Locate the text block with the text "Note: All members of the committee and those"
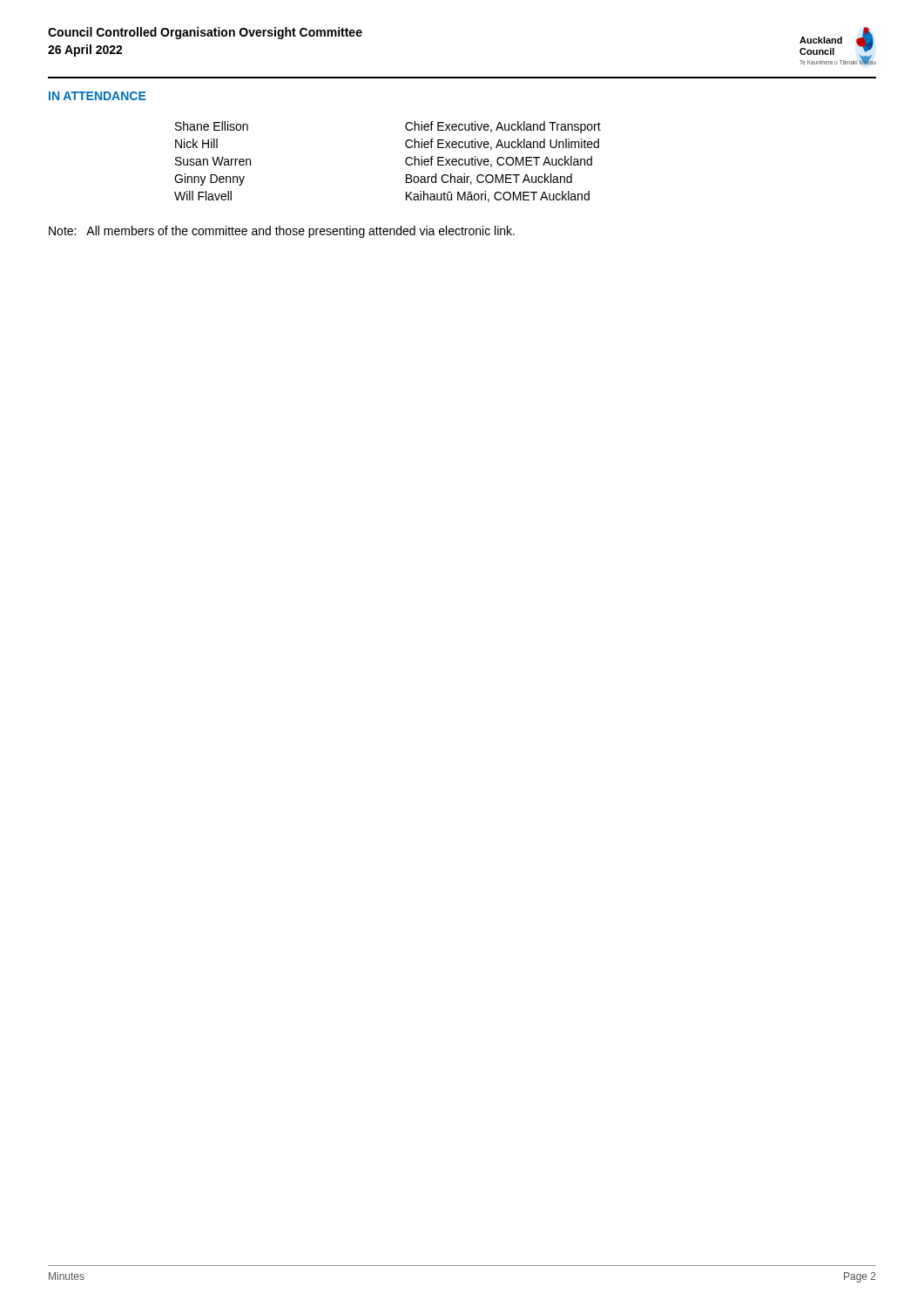 tap(282, 231)
